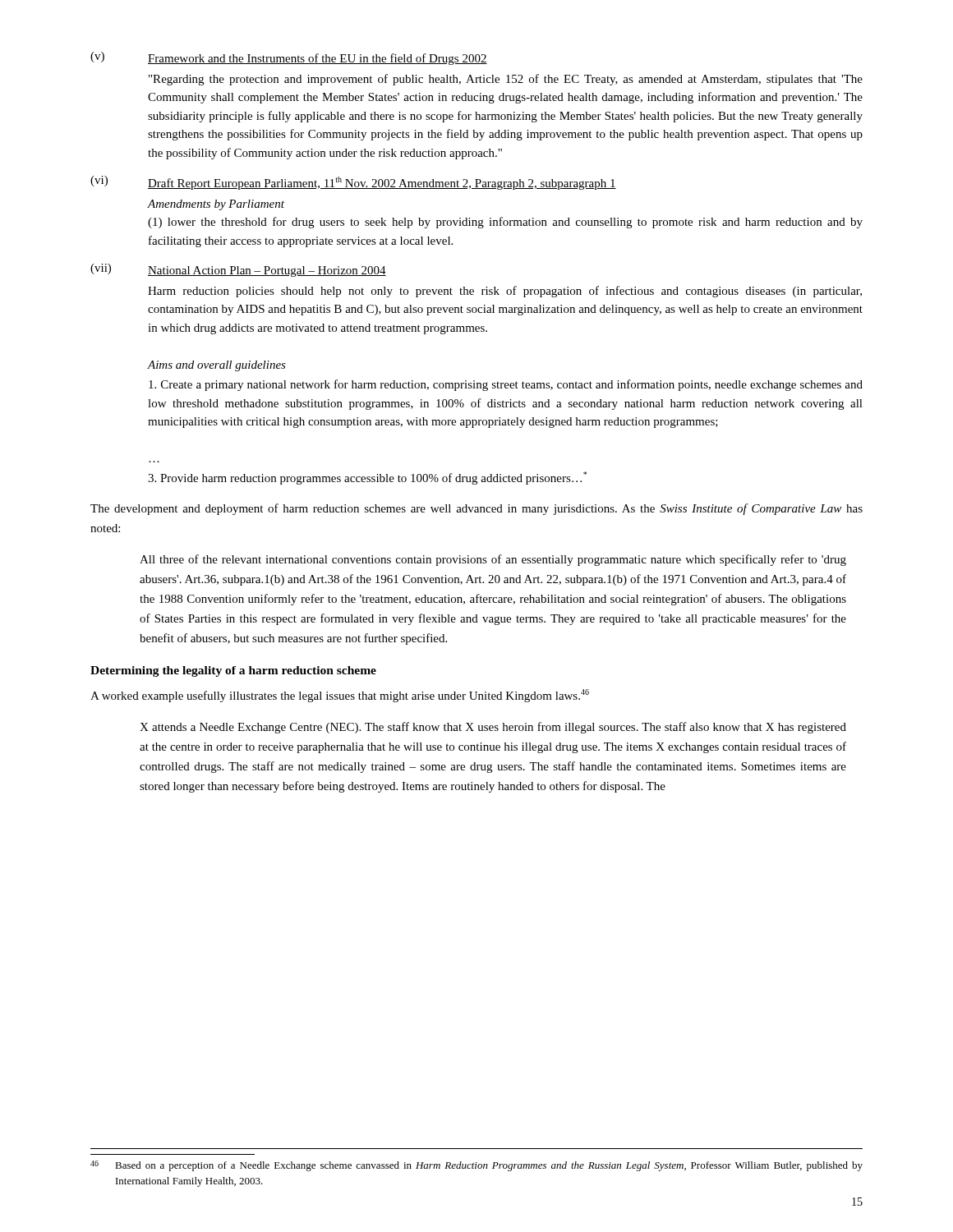Select the region starting "(vii) National Action"
The image size is (953, 1232).
coord(476,374)
